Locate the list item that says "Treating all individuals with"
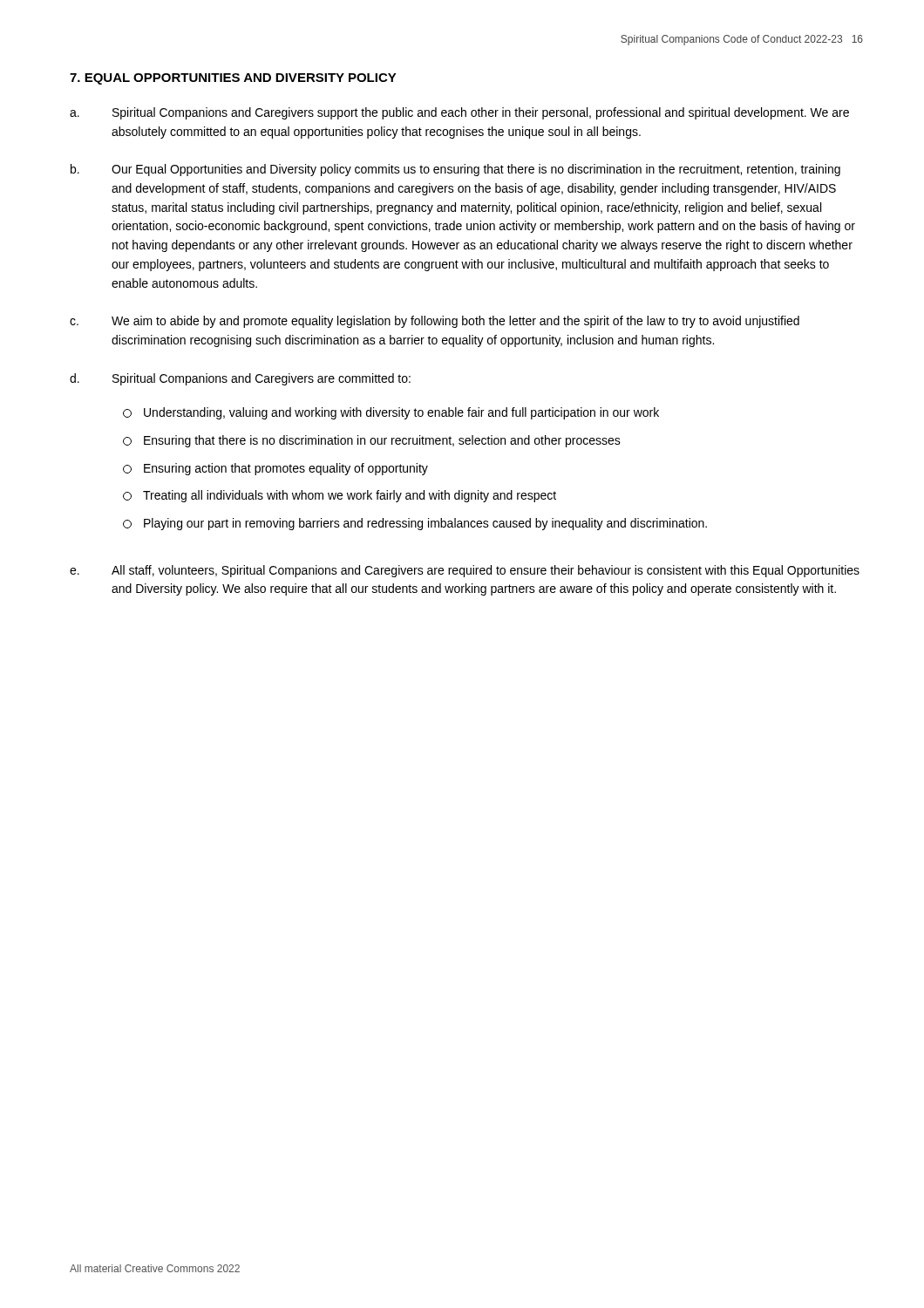The width and height of the screenshot is (924, 1308). click(x=487, y=496)
